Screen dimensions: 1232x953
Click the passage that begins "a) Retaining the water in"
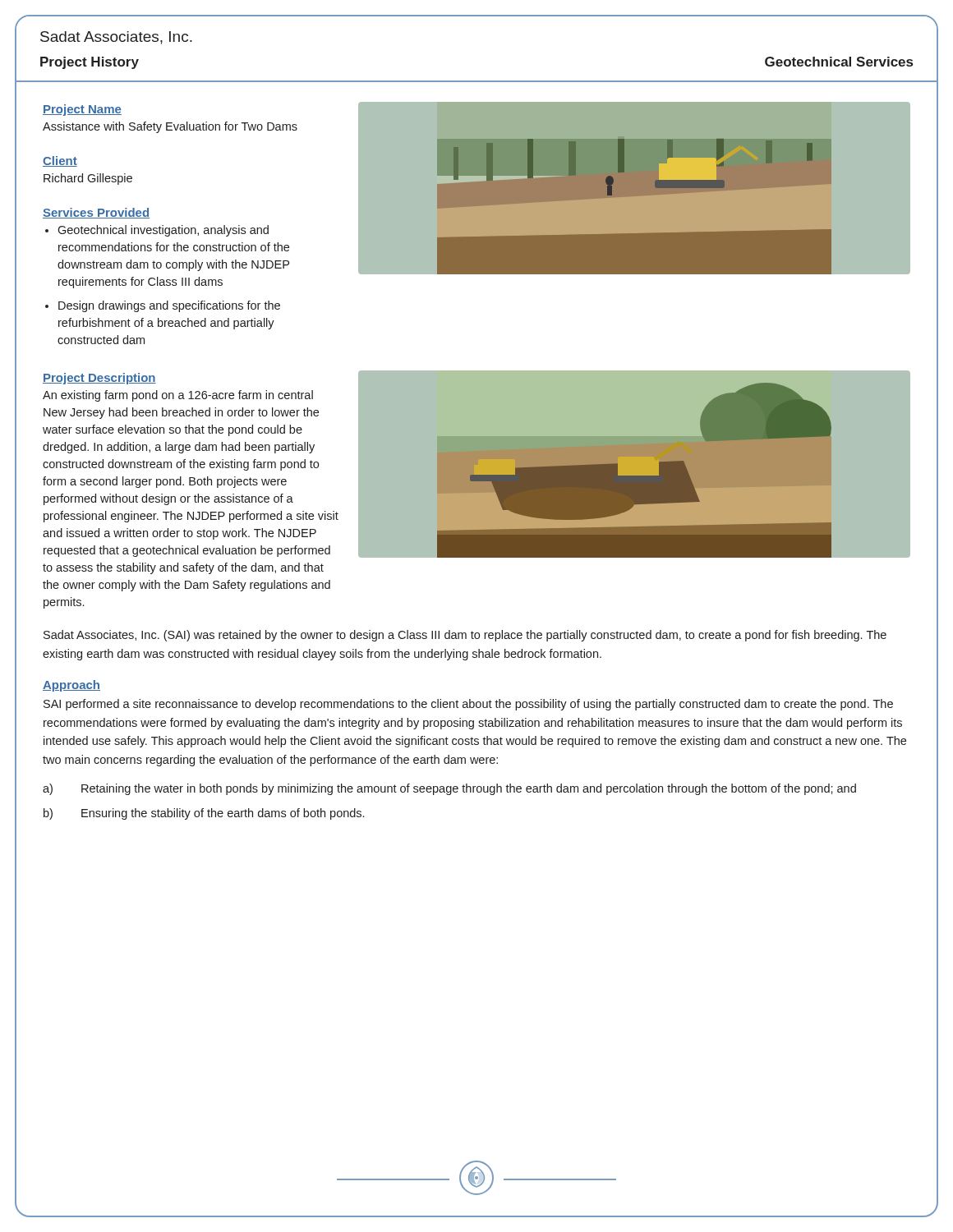pos(450,789)
